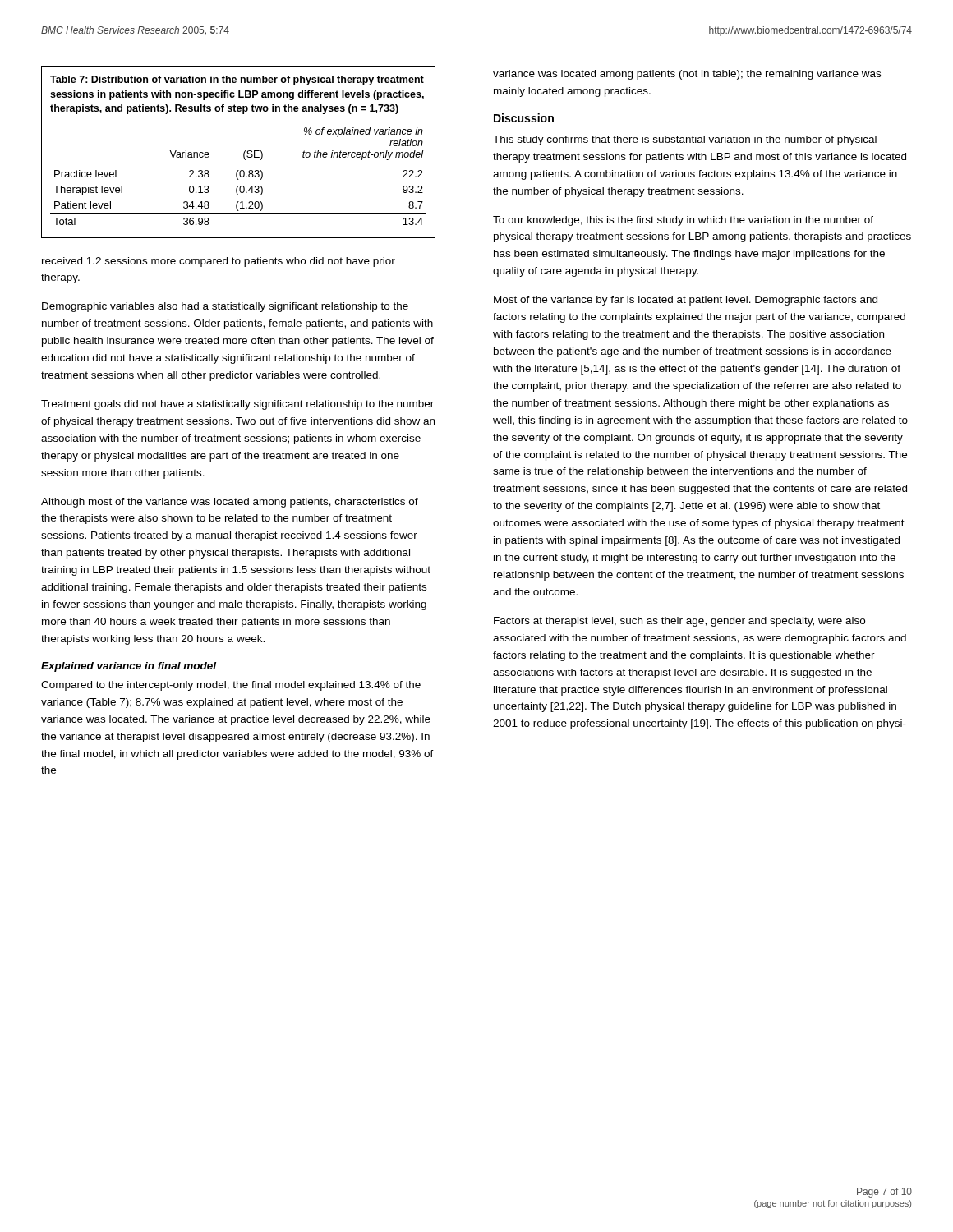
Task: Navigate to the element starting "Although most of the variance"
Action: click(x=236, y=570)
